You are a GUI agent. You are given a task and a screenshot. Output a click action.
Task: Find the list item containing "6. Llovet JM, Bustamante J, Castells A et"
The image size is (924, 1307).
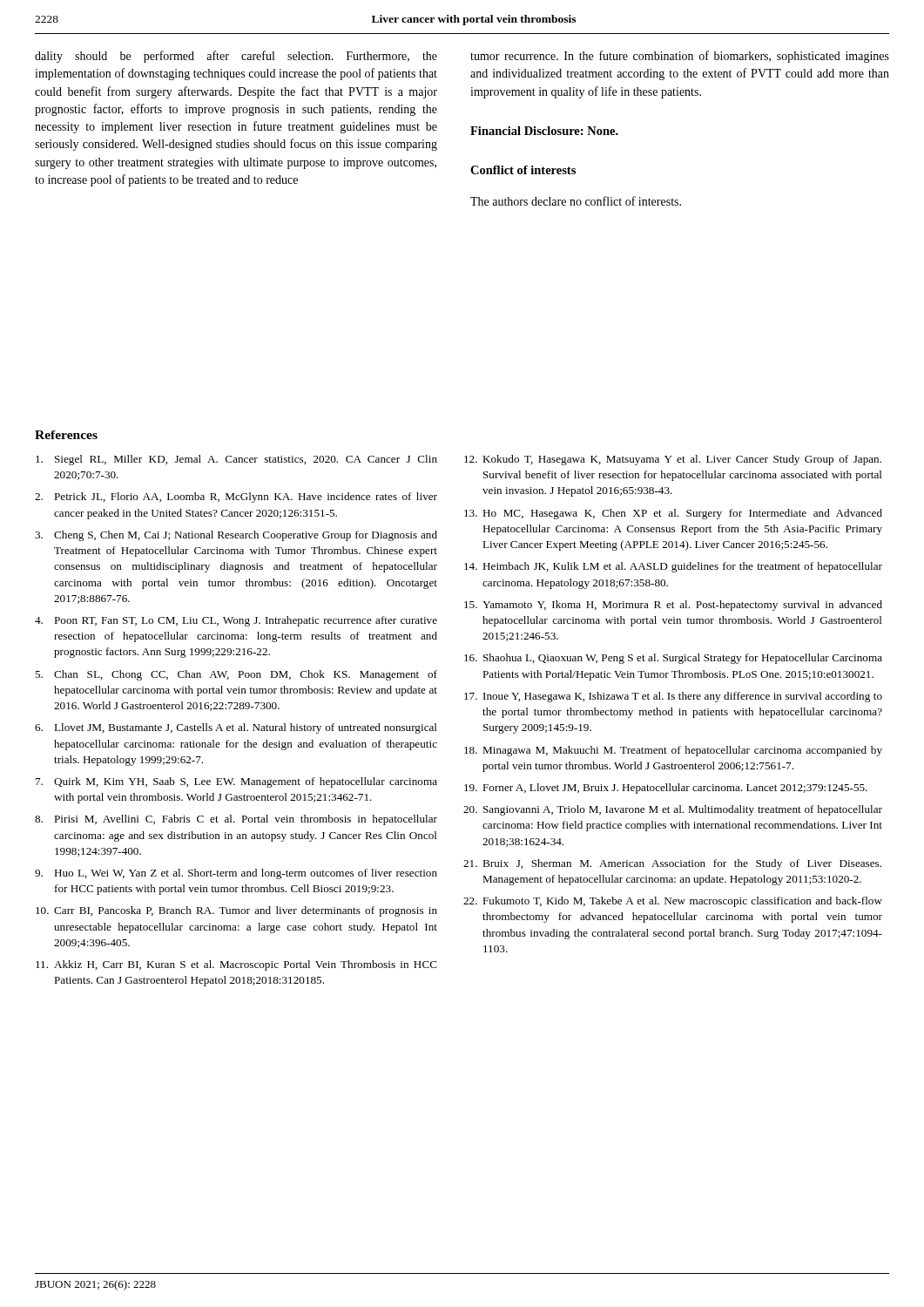tap(236, 744)
